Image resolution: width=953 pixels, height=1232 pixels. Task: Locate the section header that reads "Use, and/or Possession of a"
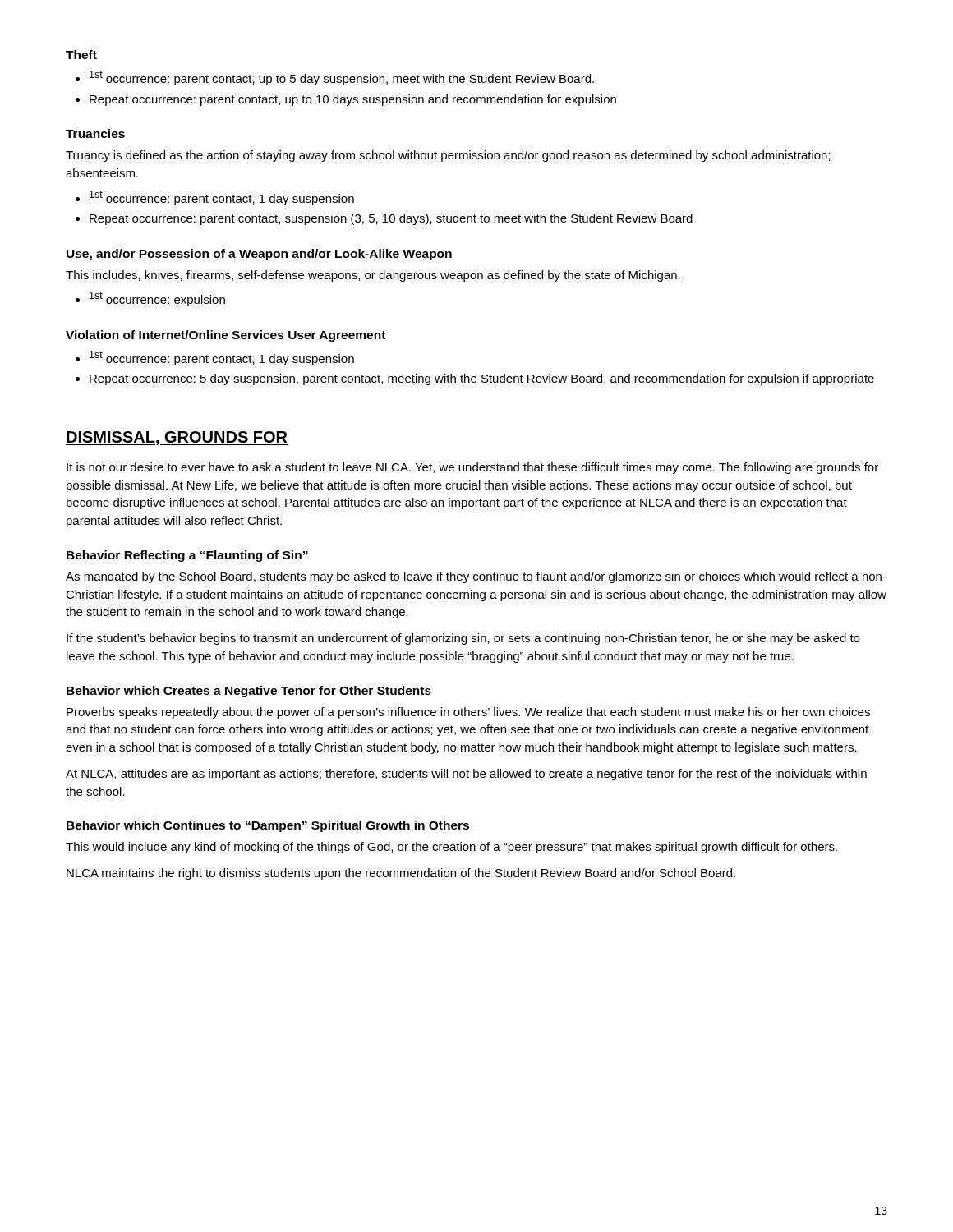pos(259,253)
